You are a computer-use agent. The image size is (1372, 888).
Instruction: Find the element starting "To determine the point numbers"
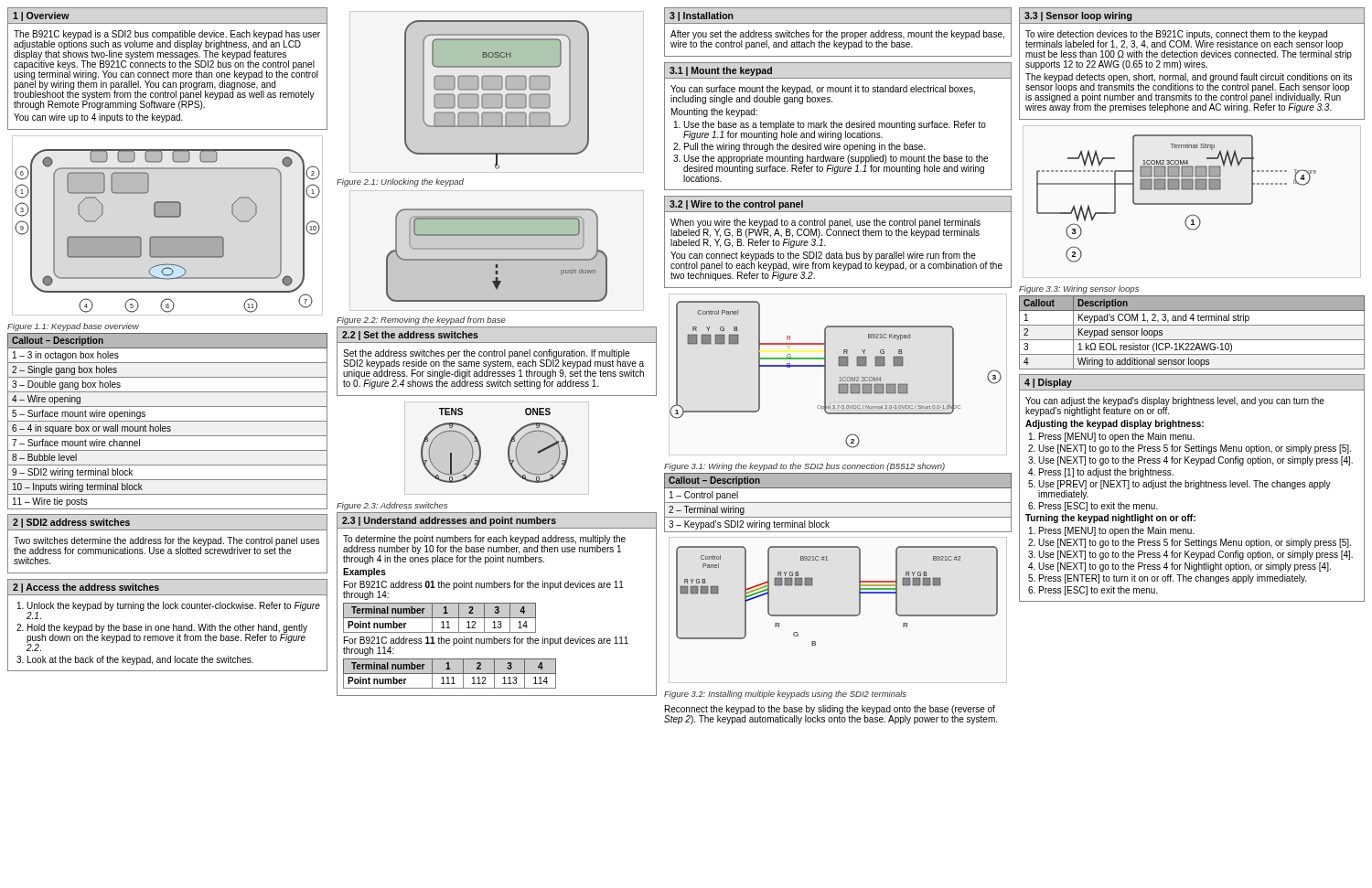pos(484,549)
